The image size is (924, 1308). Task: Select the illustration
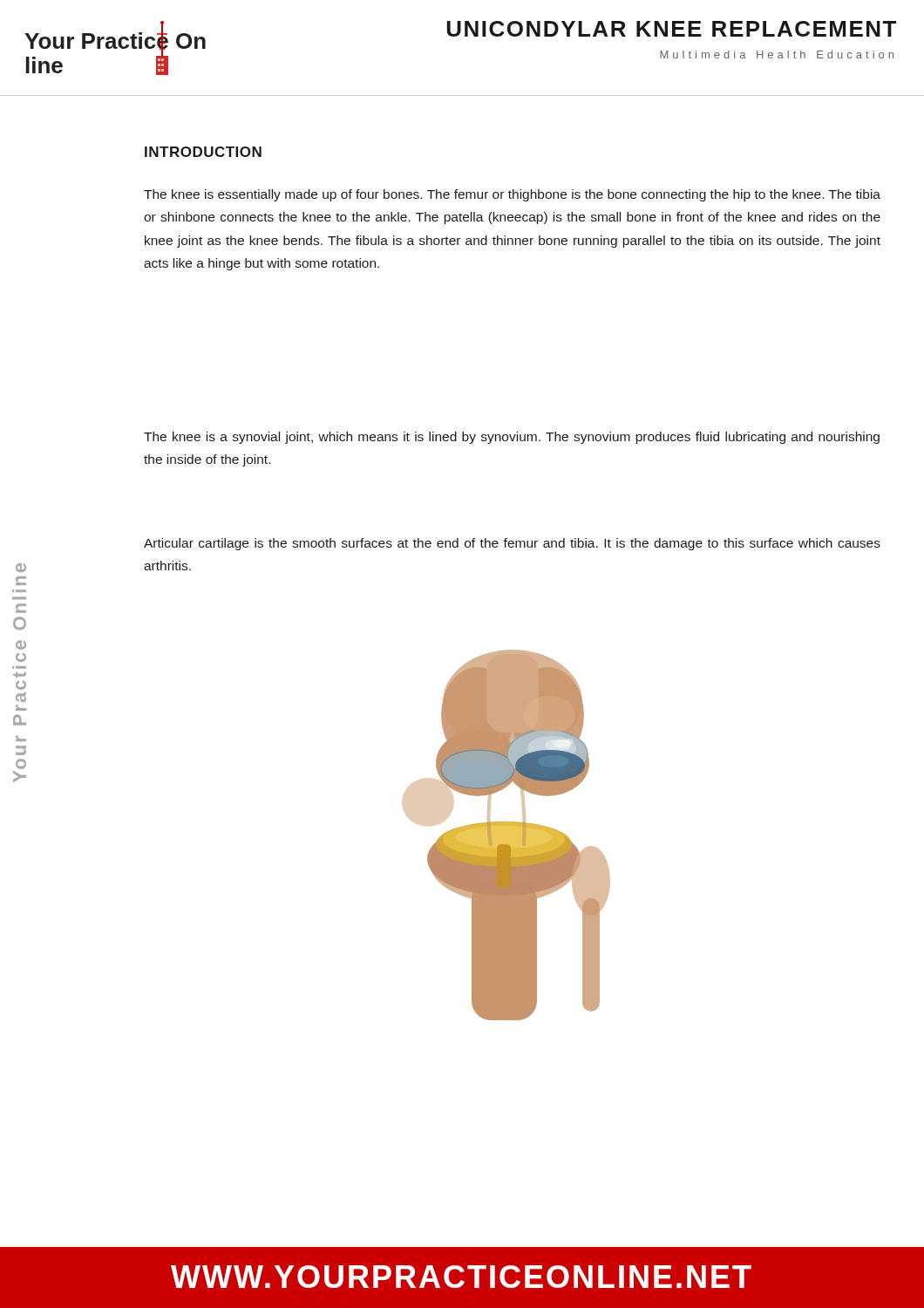512,830
